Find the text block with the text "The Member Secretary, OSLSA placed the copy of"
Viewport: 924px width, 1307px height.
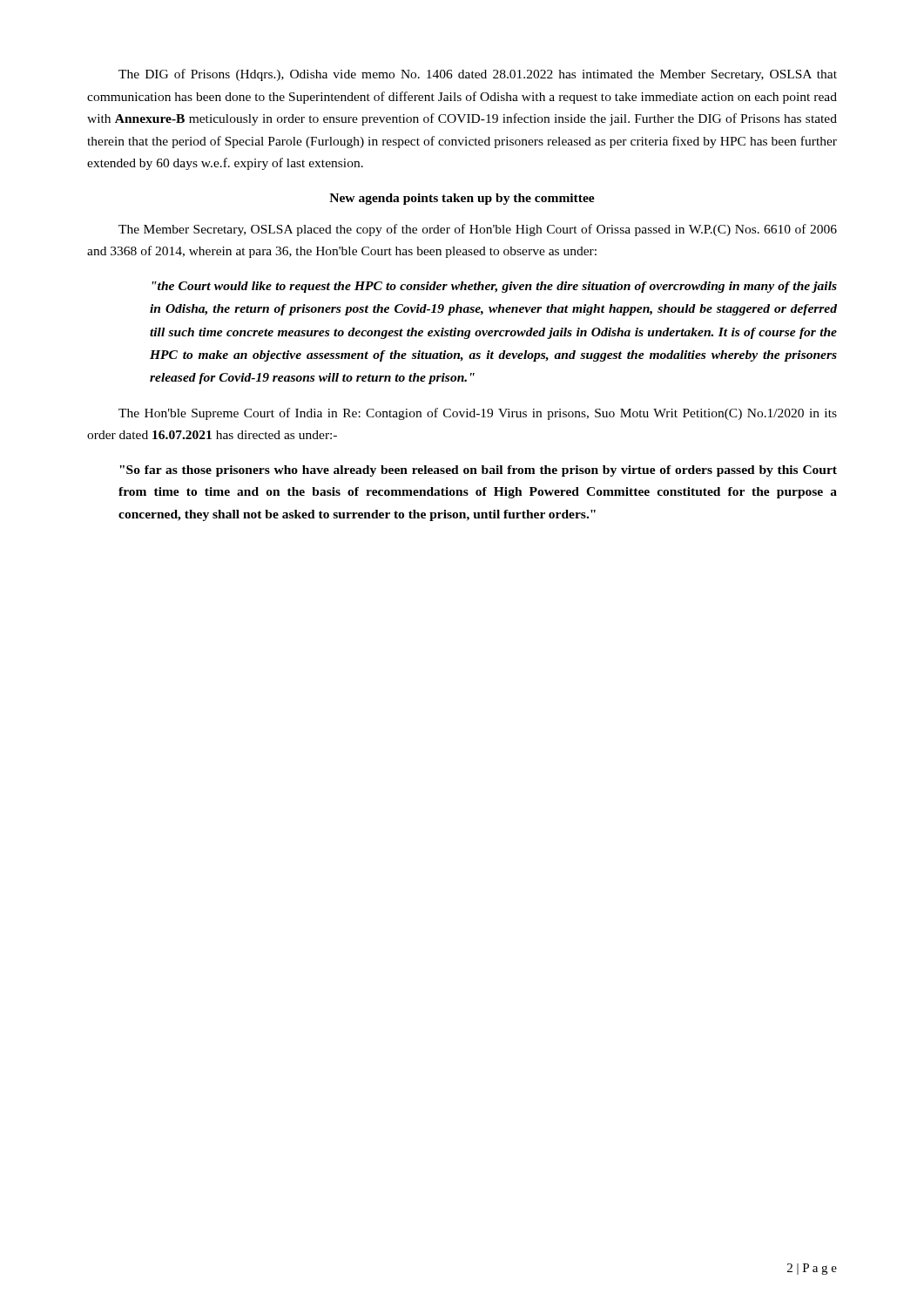click(462, 240)
